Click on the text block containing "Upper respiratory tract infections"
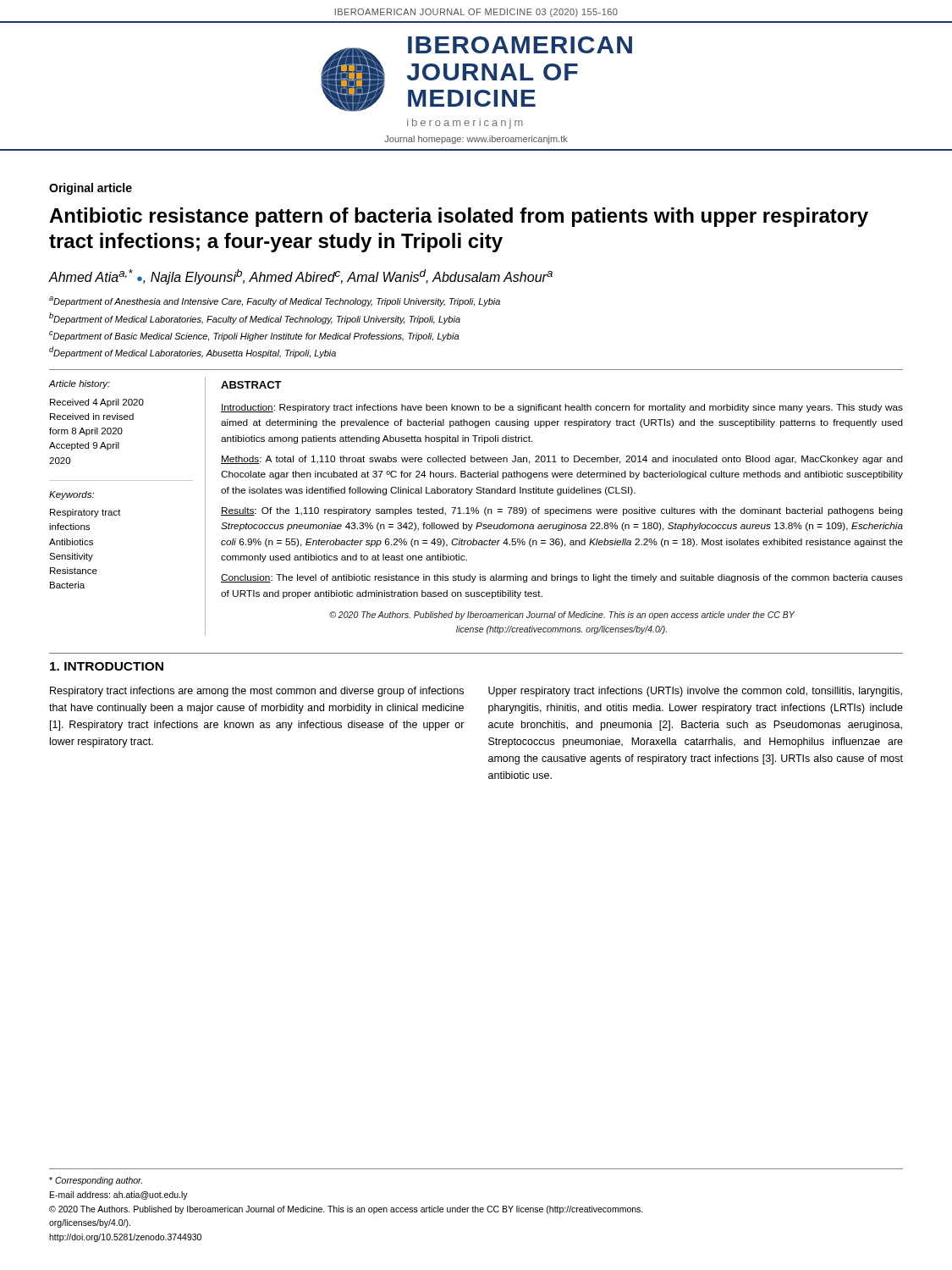Viewport: 952px width, 1270px height. (x=695, y=734)
